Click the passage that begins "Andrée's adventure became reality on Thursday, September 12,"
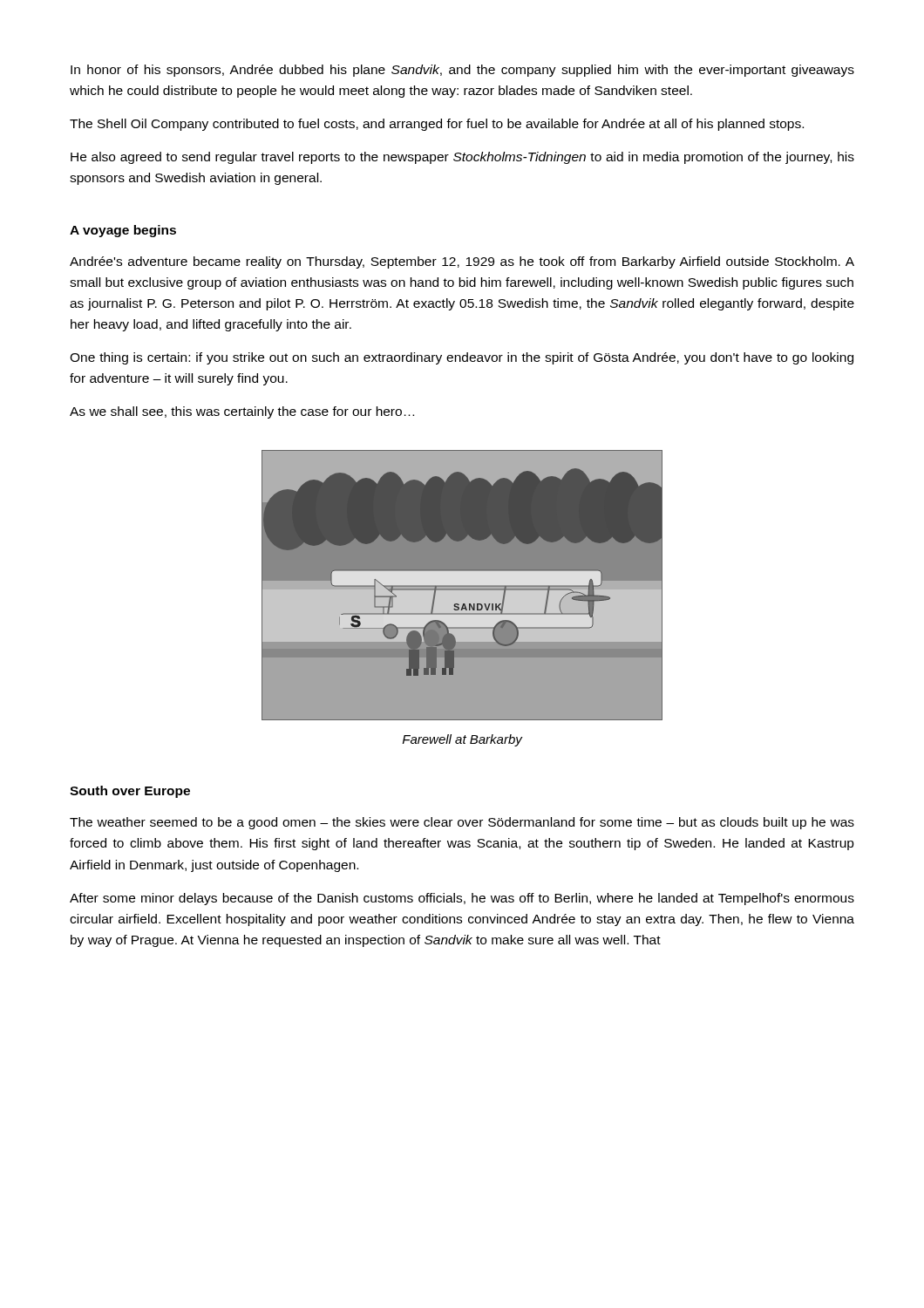924x1308 pixels. 462,293
